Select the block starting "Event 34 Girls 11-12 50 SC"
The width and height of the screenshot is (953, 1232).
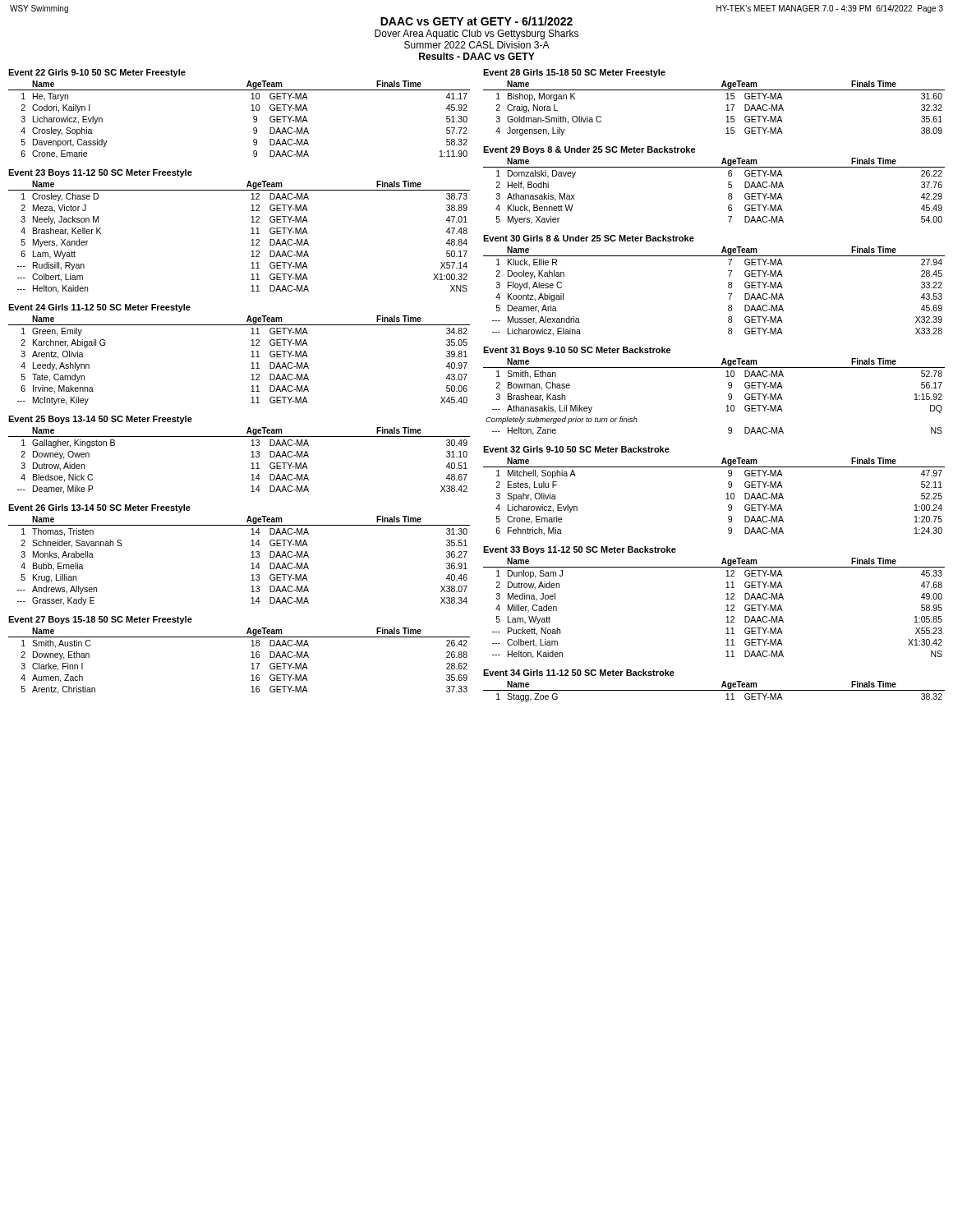[579, 673]
